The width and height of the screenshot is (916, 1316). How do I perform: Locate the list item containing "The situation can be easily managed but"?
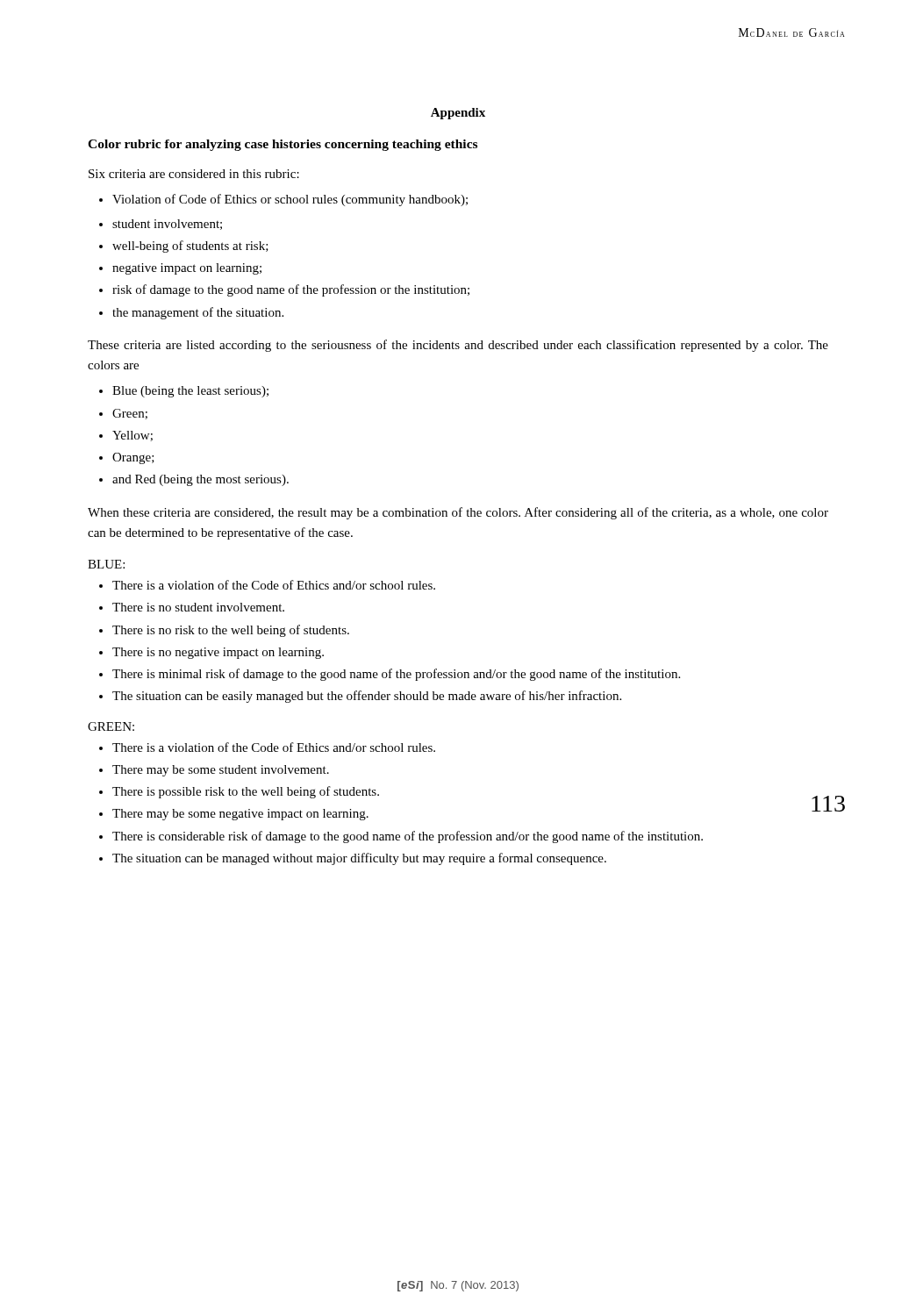coord(458,696)
